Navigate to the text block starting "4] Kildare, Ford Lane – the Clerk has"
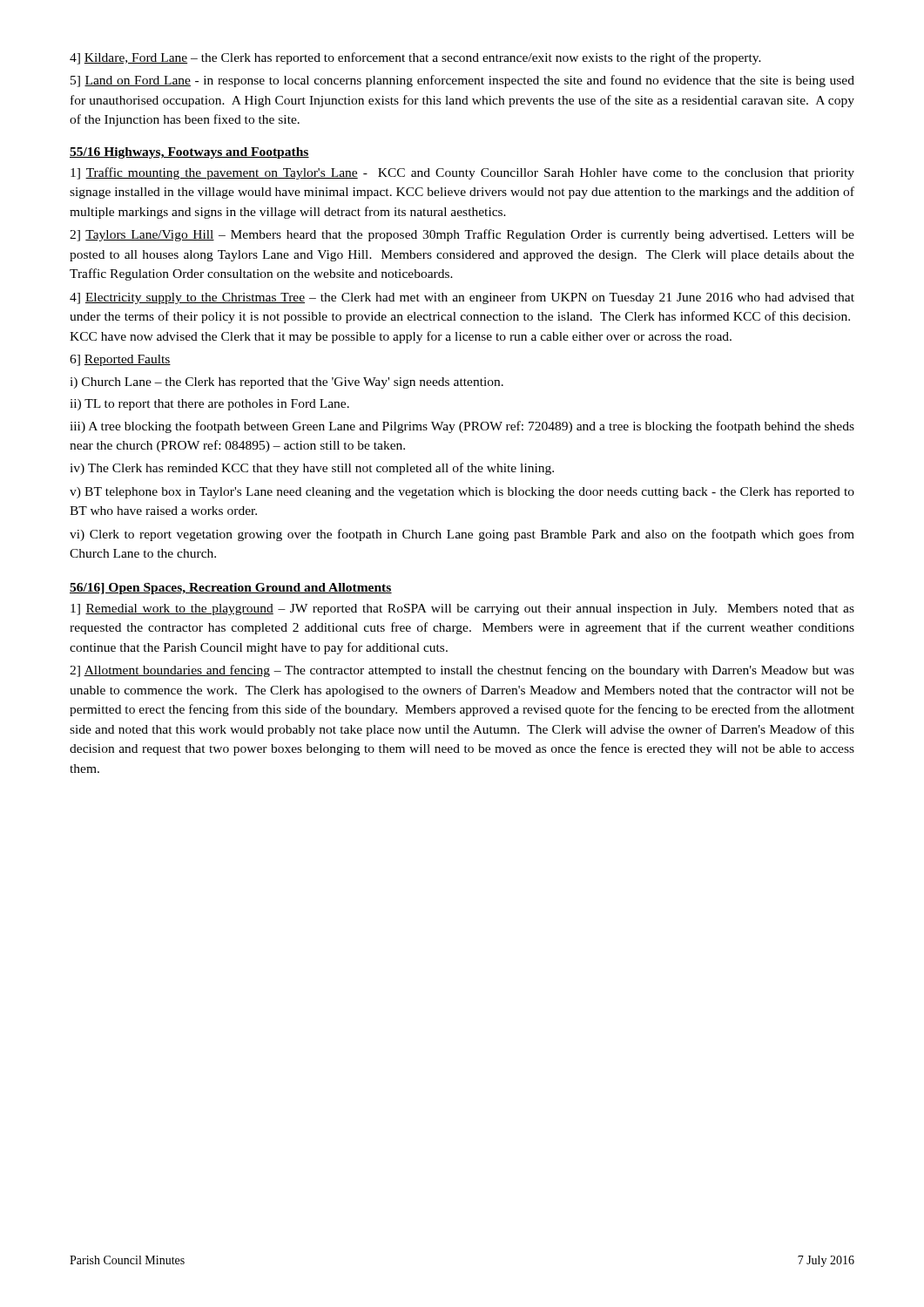Image resolution: width=924 pixels, height=1307 pixels. (416, 57)
